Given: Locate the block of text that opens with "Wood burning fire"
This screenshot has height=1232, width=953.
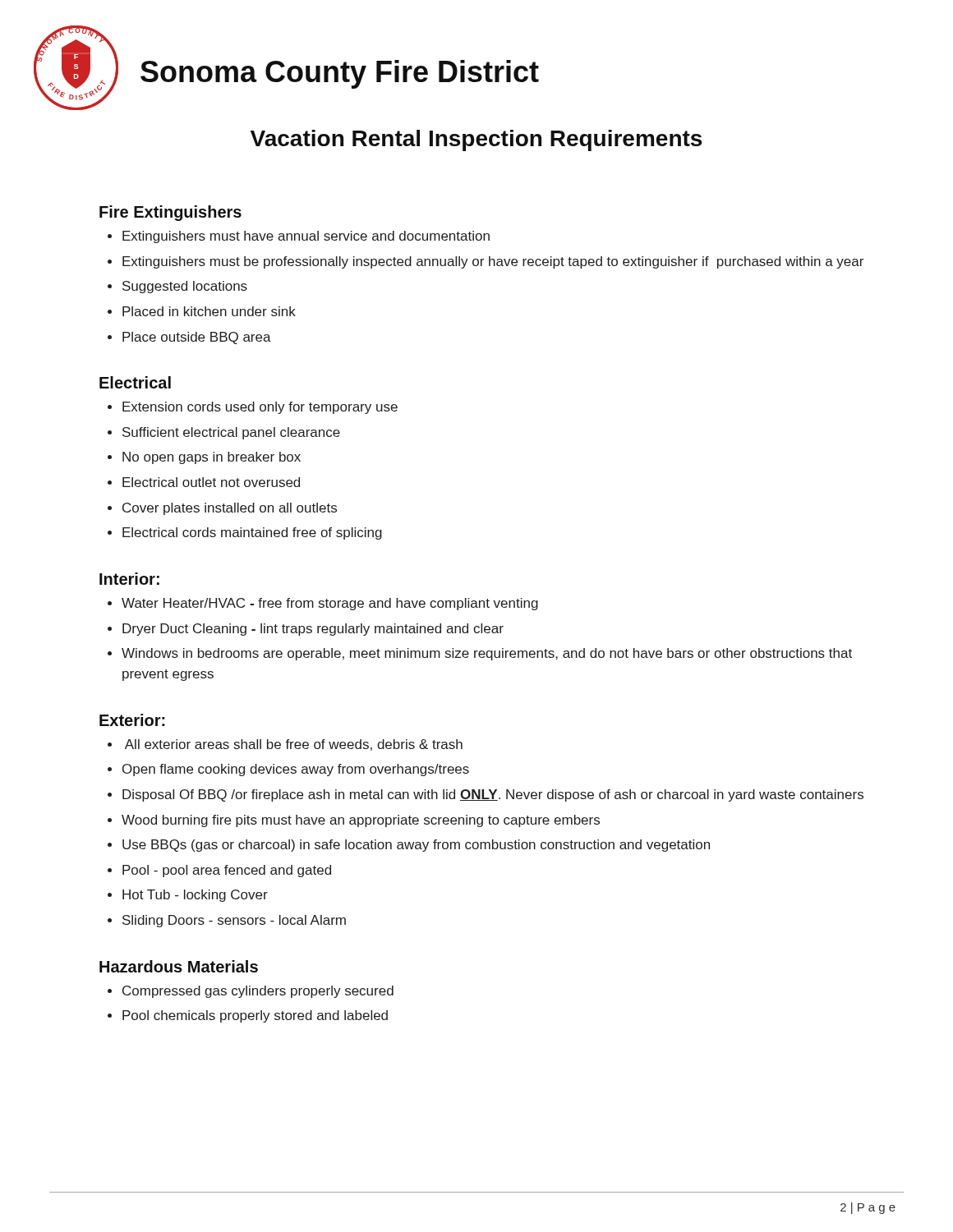Looking at the screenshot, I should tap(361, 820).
